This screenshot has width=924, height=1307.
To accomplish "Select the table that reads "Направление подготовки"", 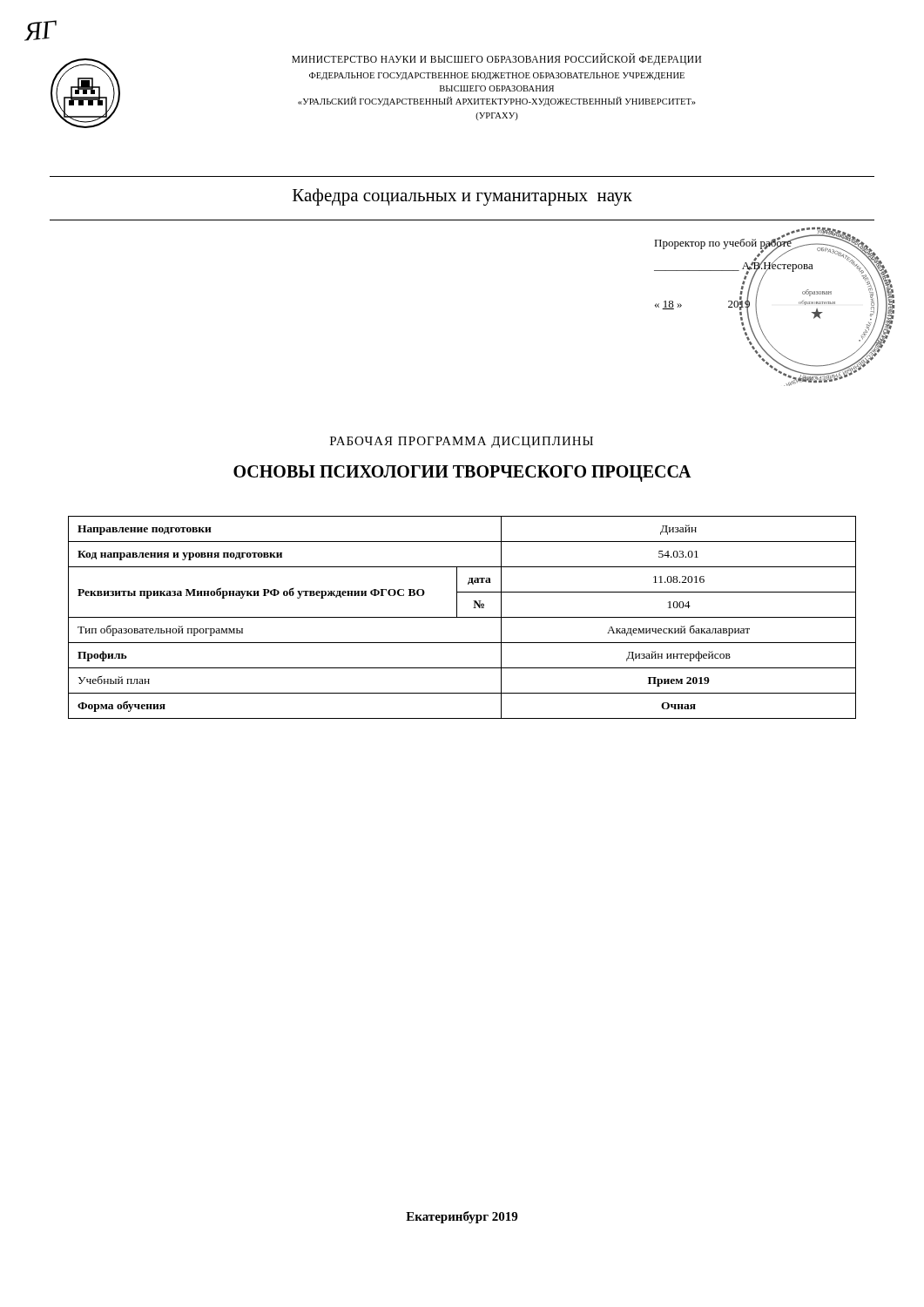I will [462, 617].
